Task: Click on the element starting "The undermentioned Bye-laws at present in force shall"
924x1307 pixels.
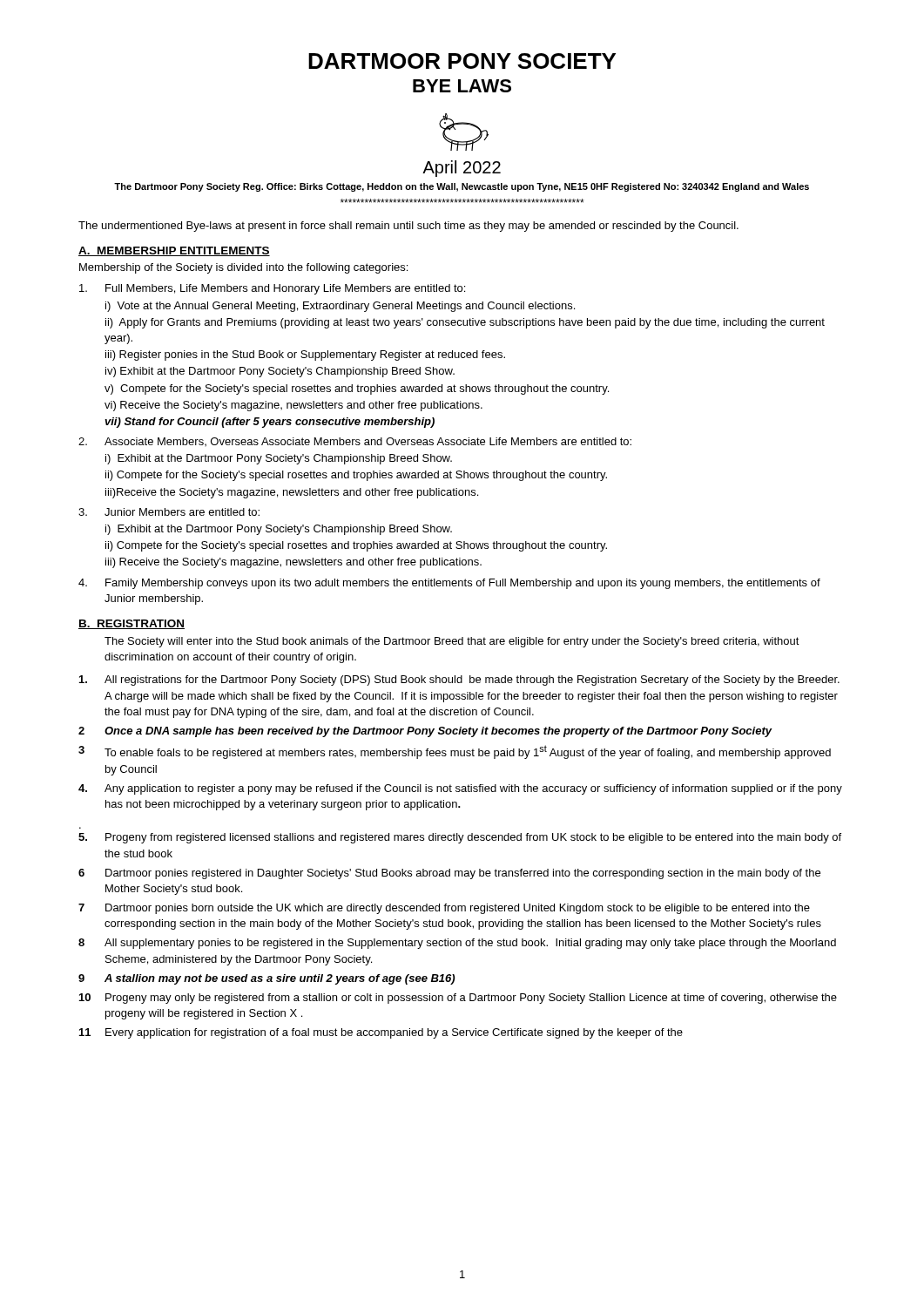Action: (409, 225)
